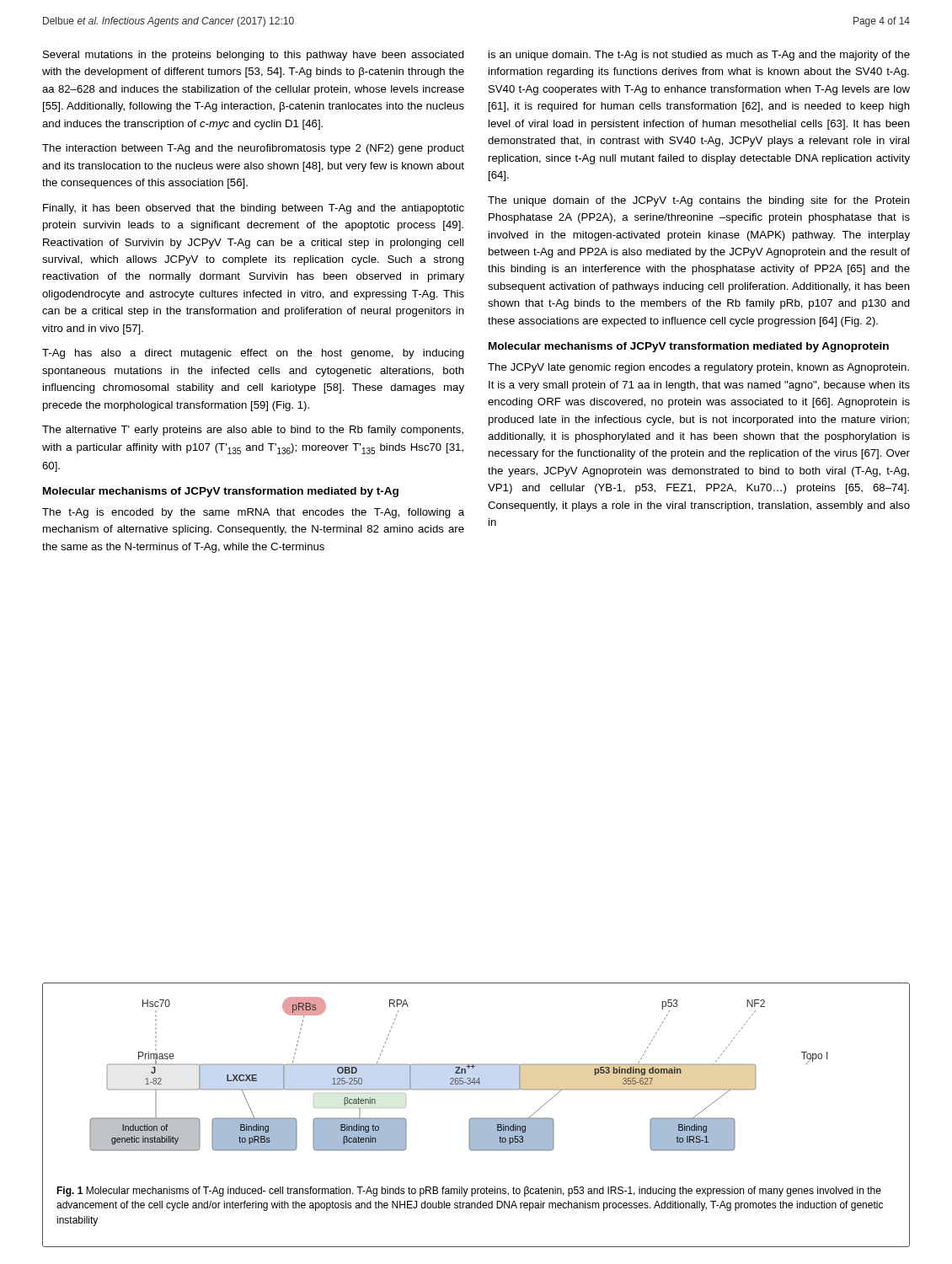Locate a caption
This screenshot has height=1264, width=952.
(x=470, y=1205)
